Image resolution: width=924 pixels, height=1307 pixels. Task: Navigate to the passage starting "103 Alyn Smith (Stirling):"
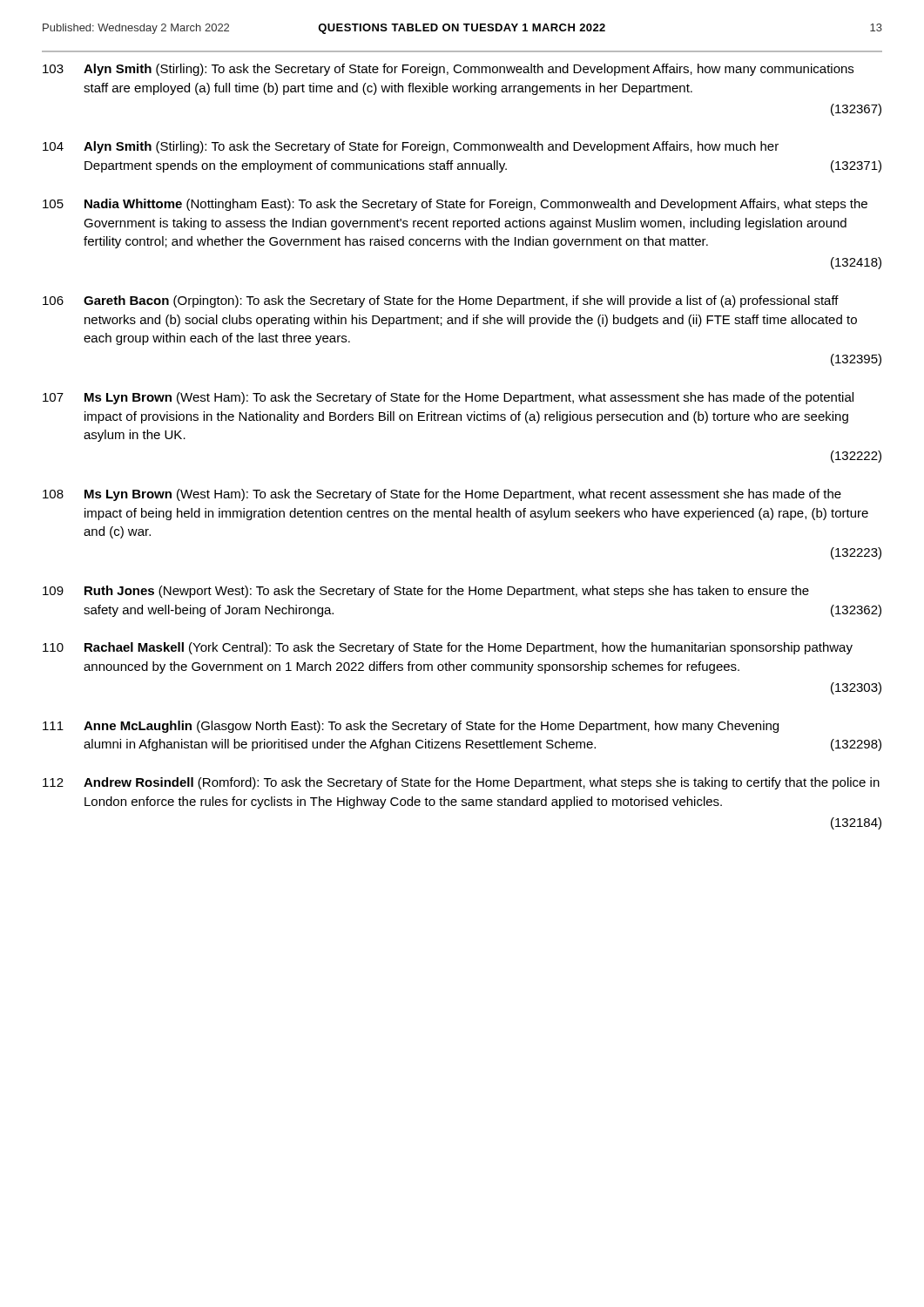point(462,89)
